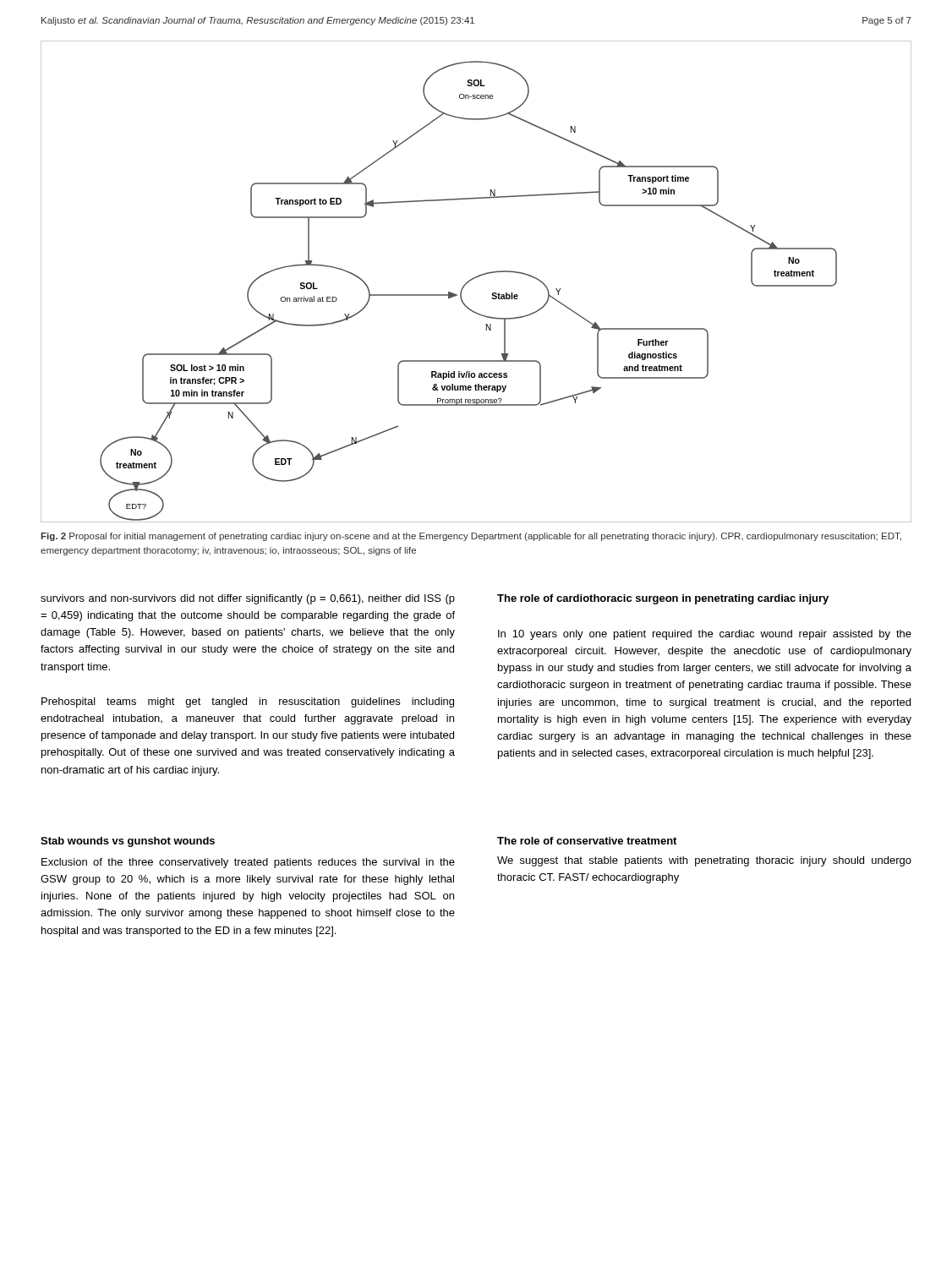Click on the text starting "We suggest that stable patients with"
The width and height of the screenshot is (952, 1268).
[704, 869]
